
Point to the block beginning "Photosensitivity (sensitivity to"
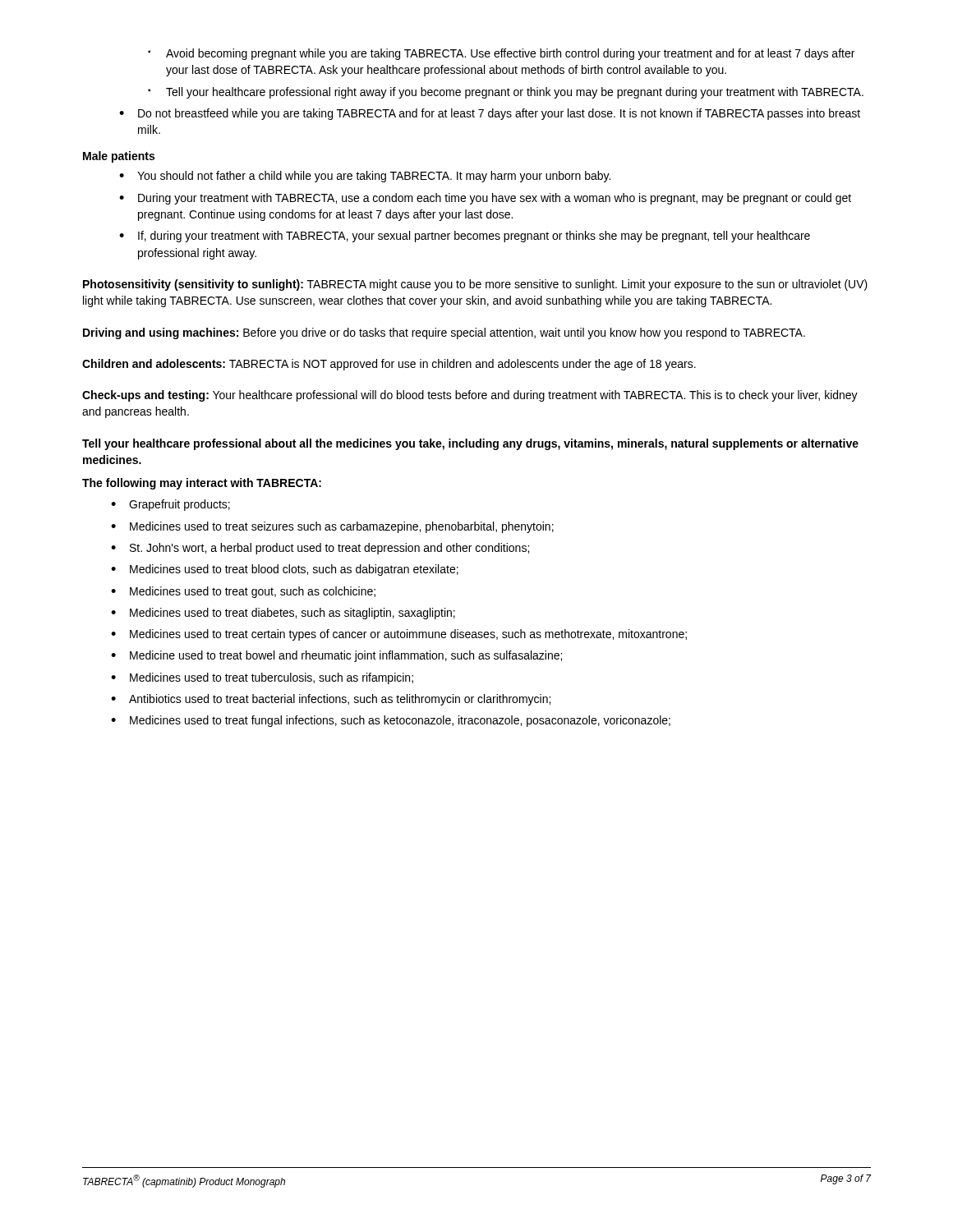tap(475, 292)
